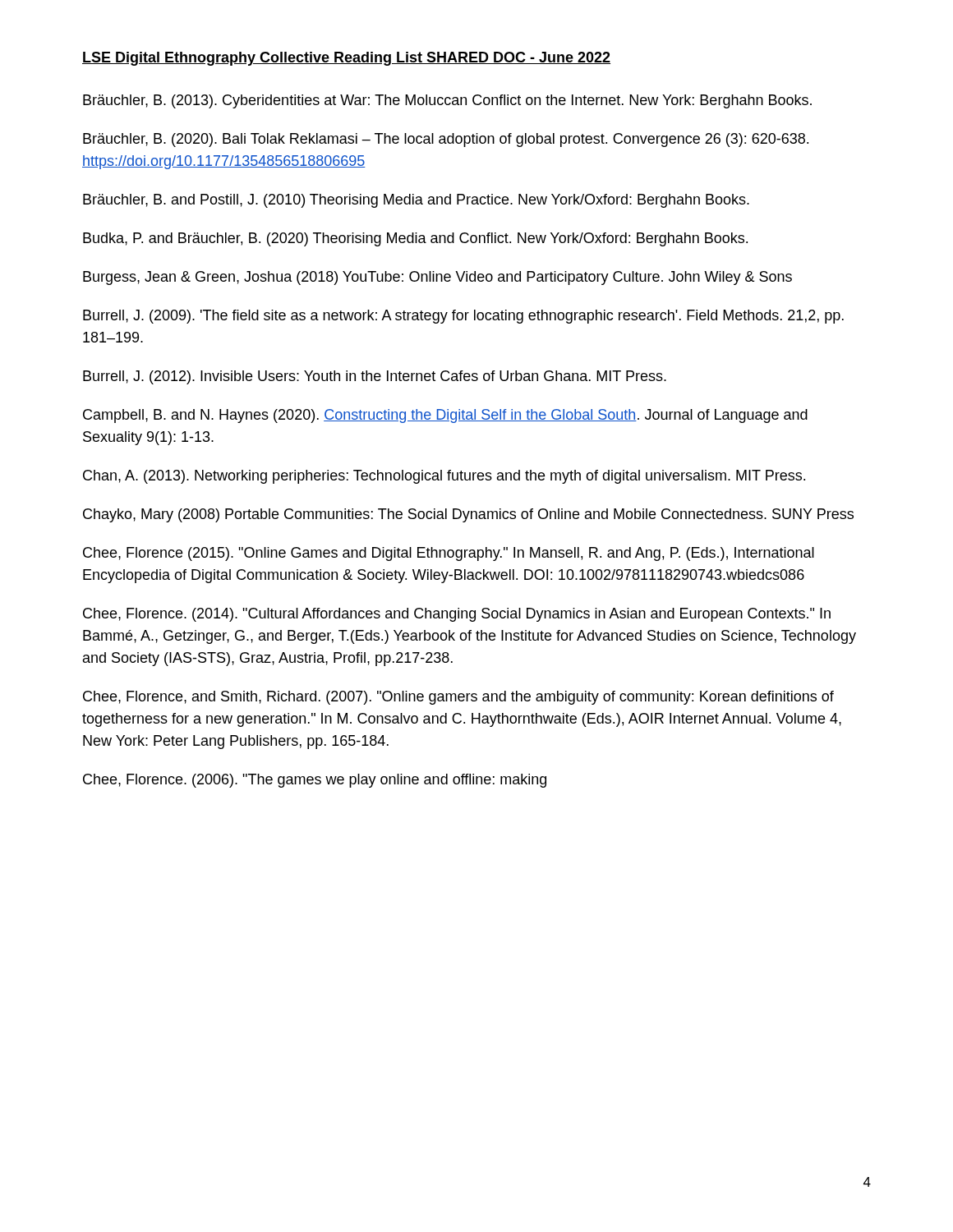Screen dimensions: 1232x953
Task: Find the region starting "Campbell, B. and N."
Action: [x=445, y=426]
